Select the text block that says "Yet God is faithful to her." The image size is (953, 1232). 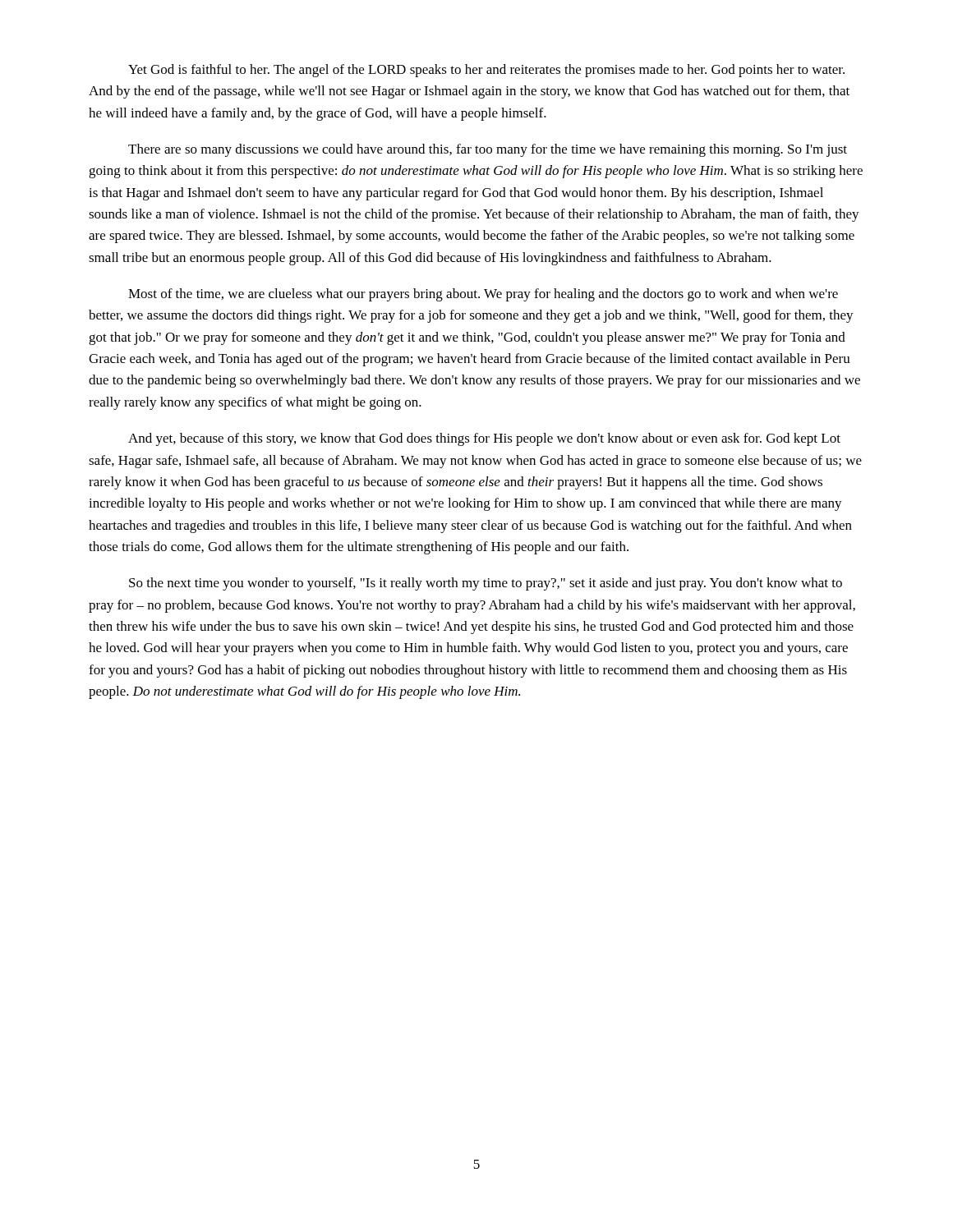coord(476,92)
